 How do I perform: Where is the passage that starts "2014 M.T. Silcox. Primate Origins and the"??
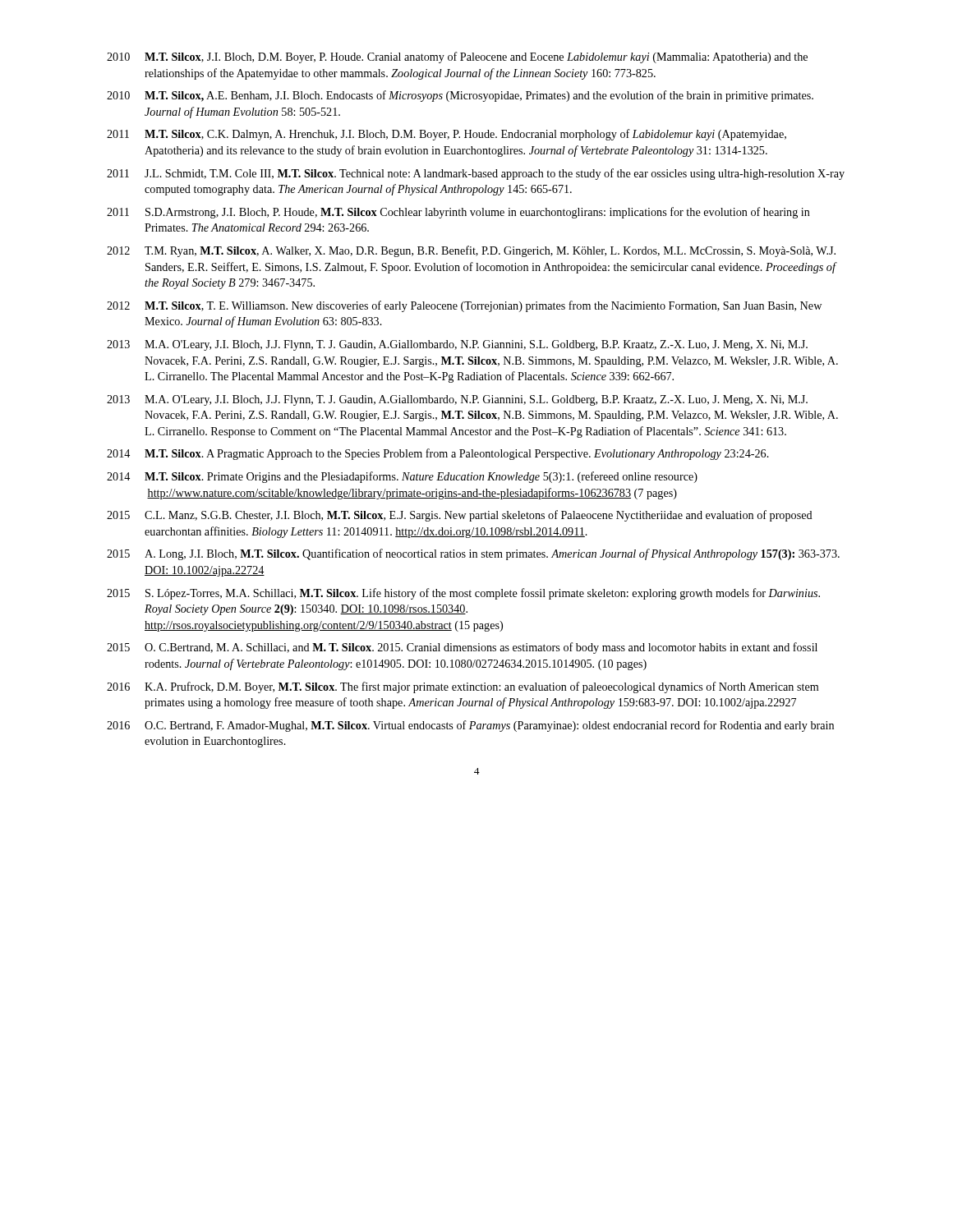476,485
